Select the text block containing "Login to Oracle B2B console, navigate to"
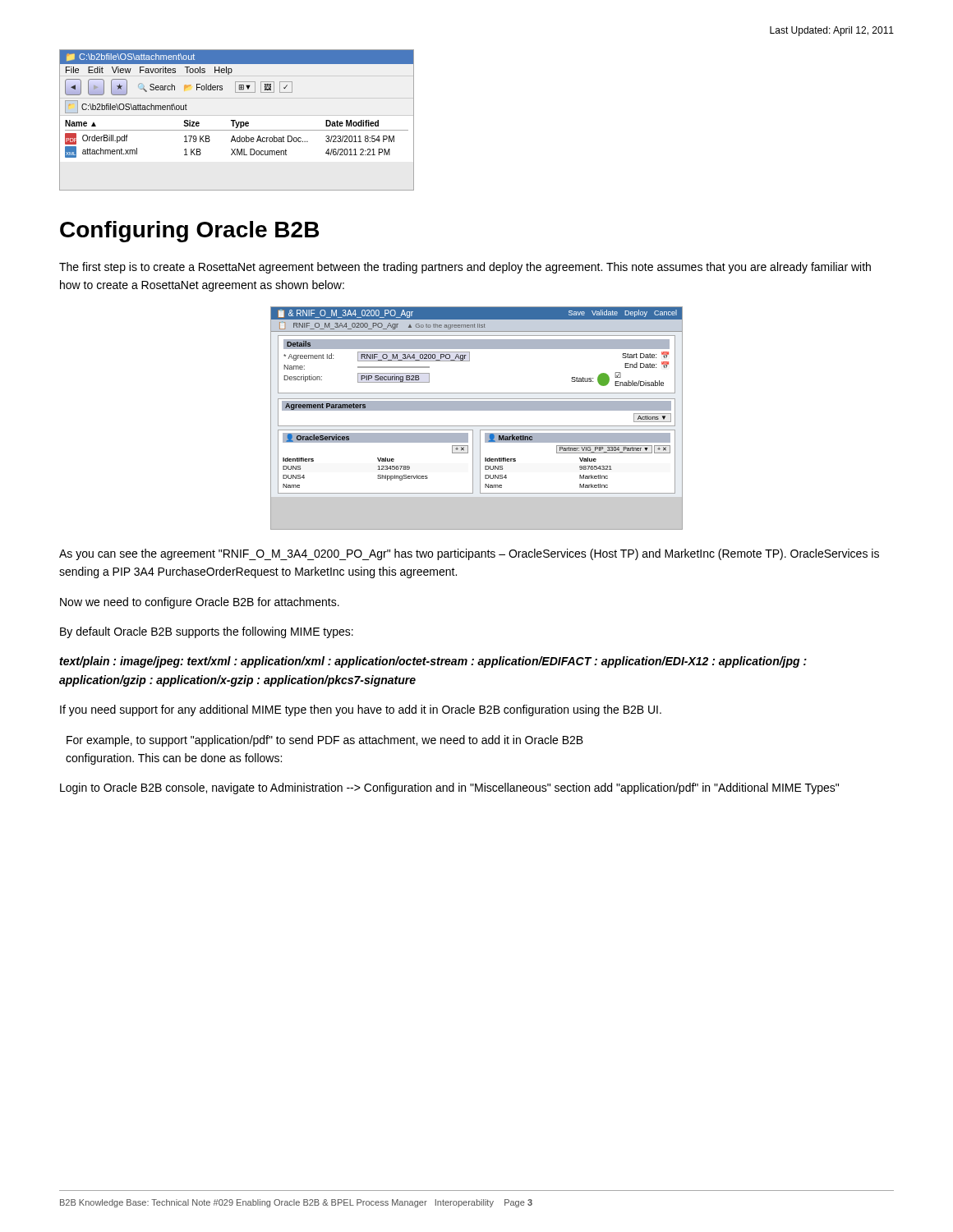Image resolution: width=953 pixels, height=1232 pixels. (x=449, y=788)
